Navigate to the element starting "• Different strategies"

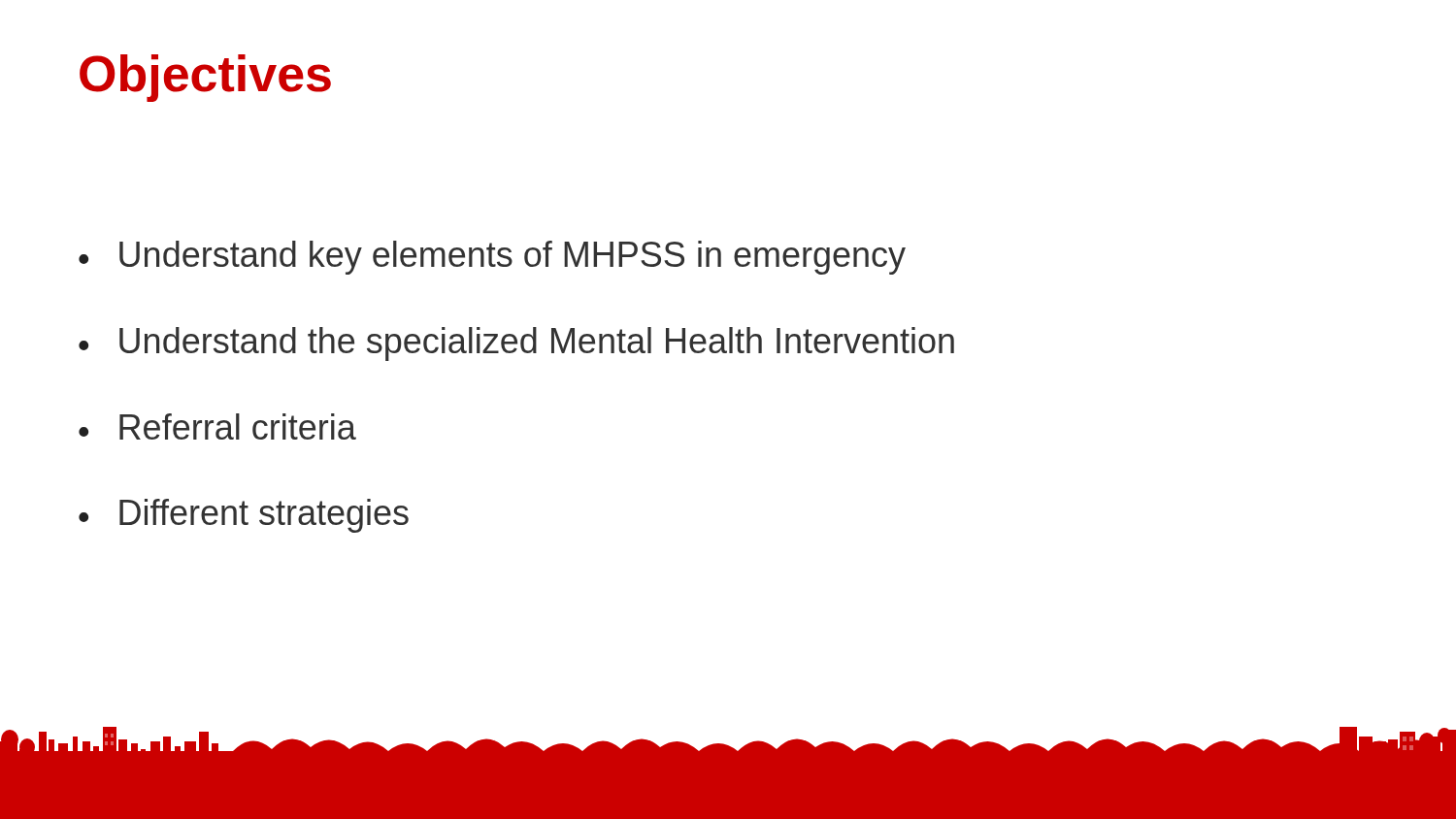(x=244, y=516)
